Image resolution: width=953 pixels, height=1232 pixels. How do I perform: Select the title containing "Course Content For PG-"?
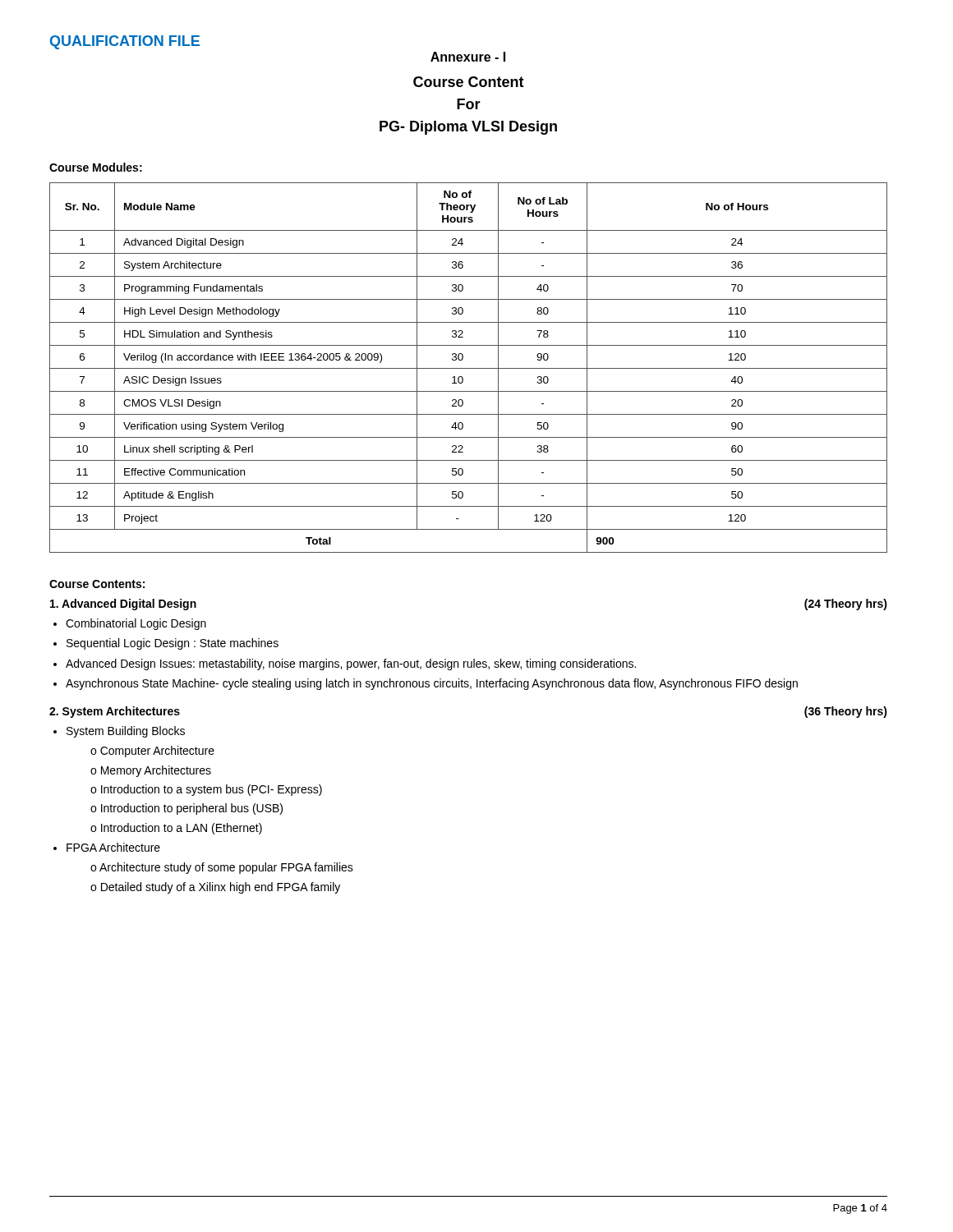click(x=468, y=104)
